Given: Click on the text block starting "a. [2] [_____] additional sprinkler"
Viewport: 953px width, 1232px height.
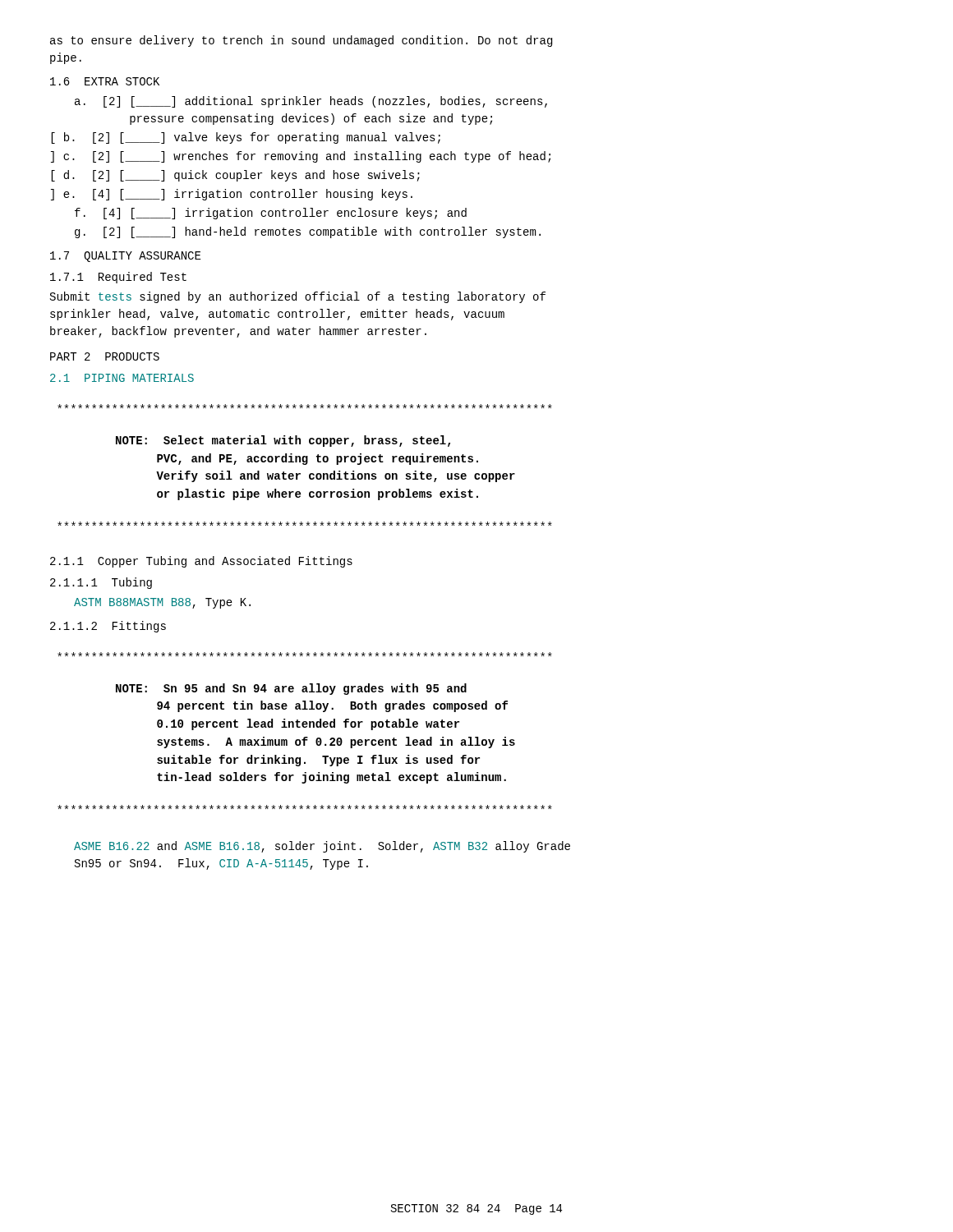Looking at the screenshot, I should pyautogui.click(x=312, y=110).
